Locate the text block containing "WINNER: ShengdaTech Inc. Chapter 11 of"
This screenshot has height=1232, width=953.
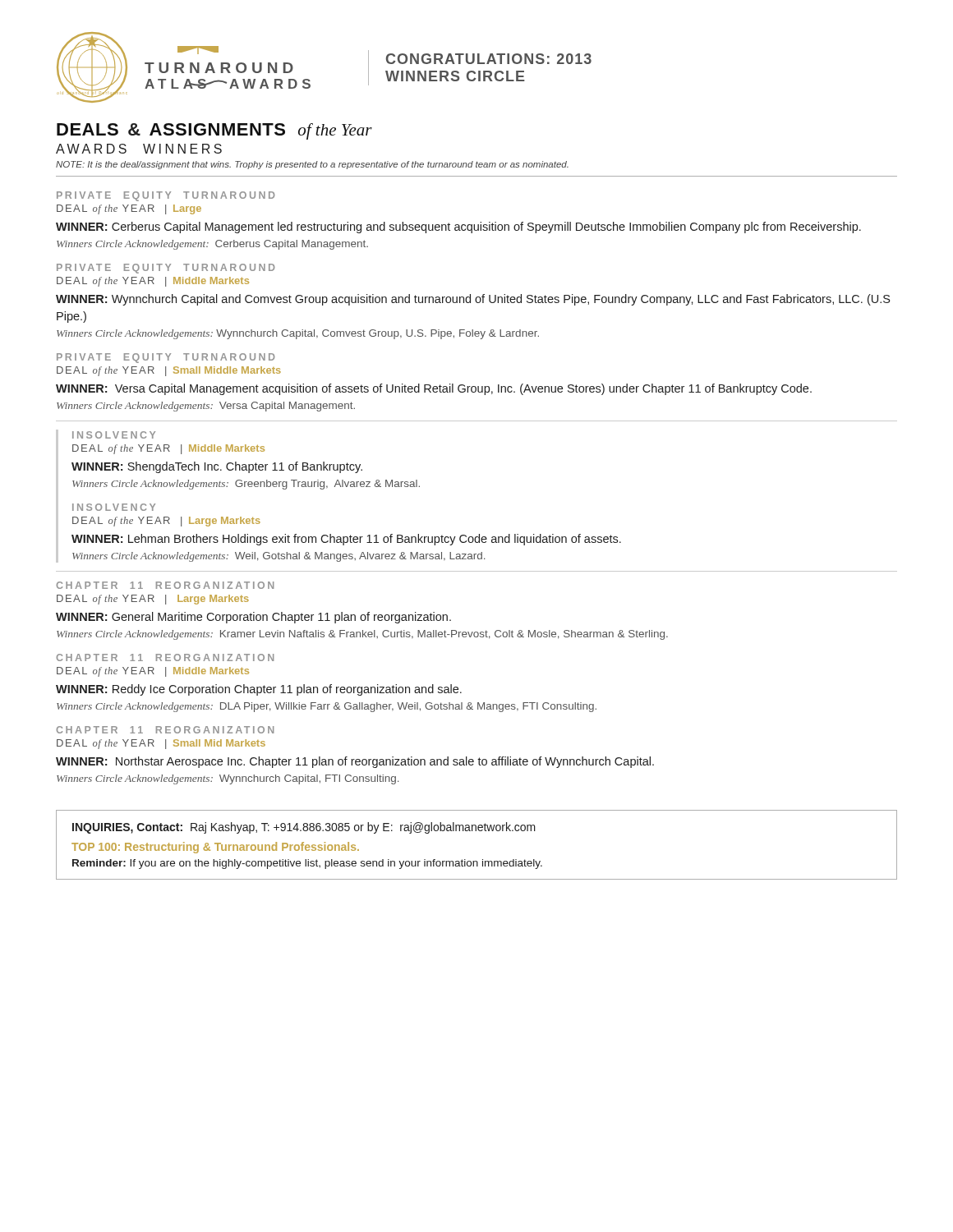217,467
